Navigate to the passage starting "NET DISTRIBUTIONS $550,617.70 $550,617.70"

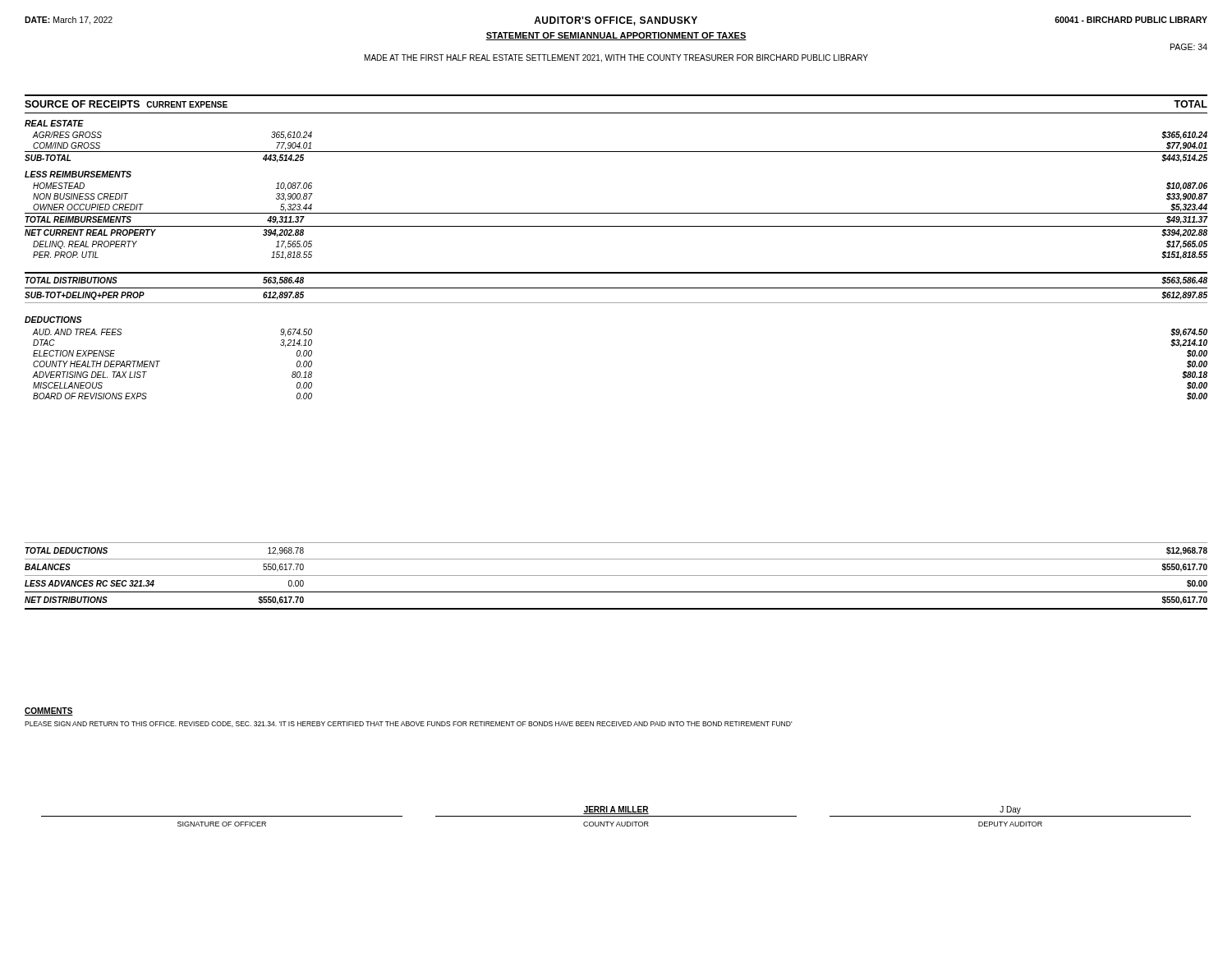pyautogui.click(x=616, y=600)
